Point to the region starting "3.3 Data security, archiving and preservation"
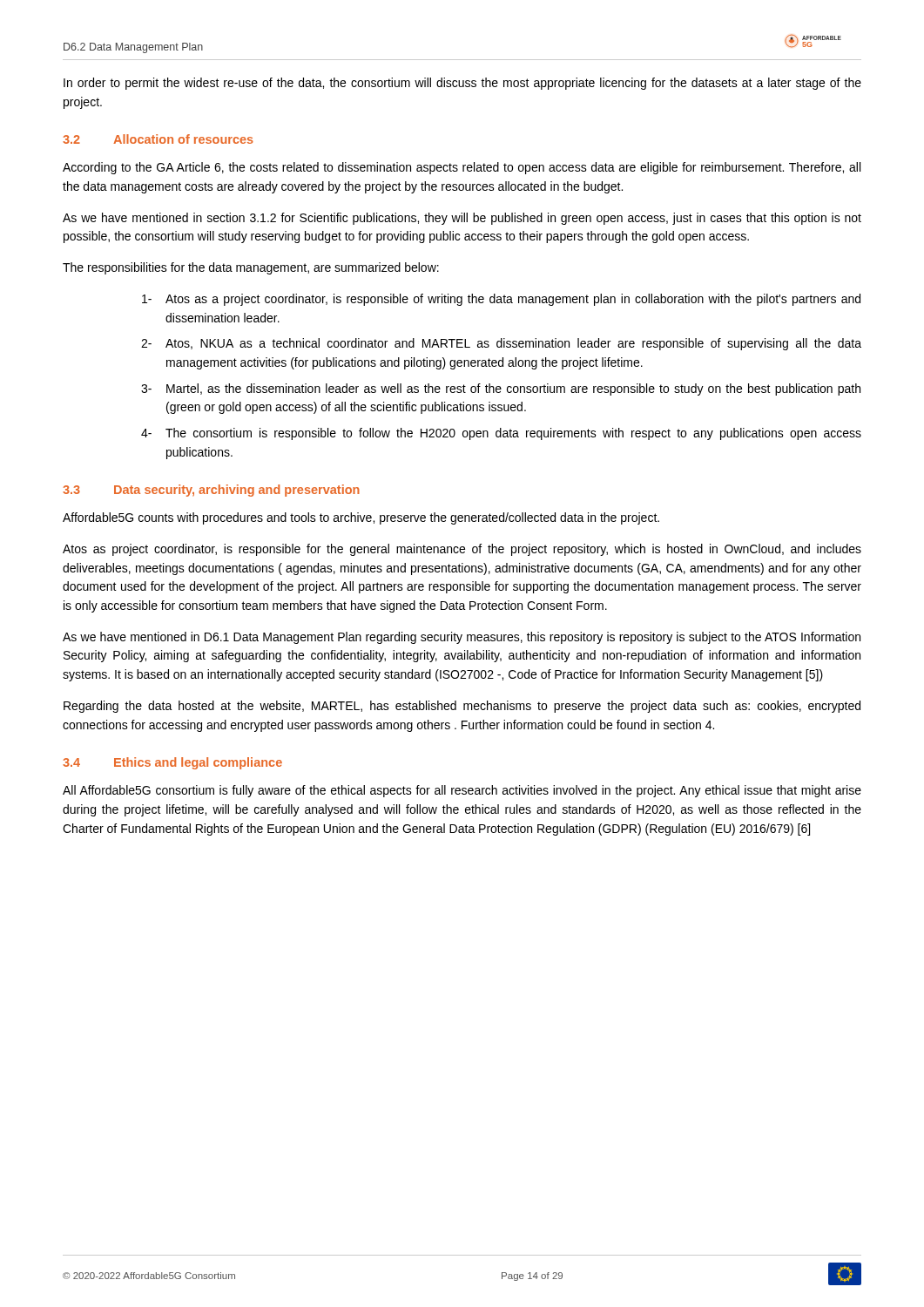The height and width of the screenshot is (1307, 924). 211,490
